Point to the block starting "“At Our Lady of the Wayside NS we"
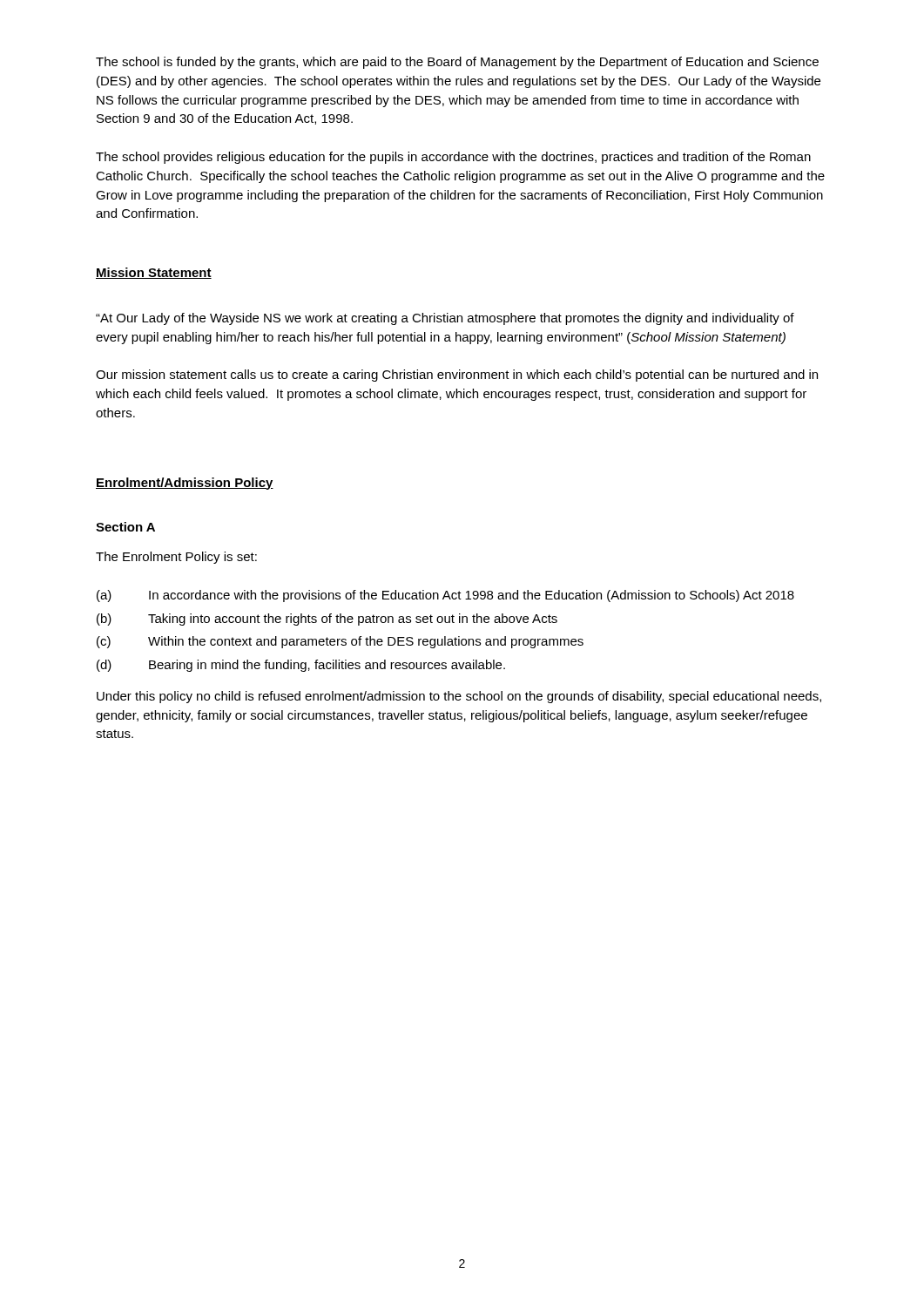924x1307 pixels. pyautogui.click(x=445, y=327)
